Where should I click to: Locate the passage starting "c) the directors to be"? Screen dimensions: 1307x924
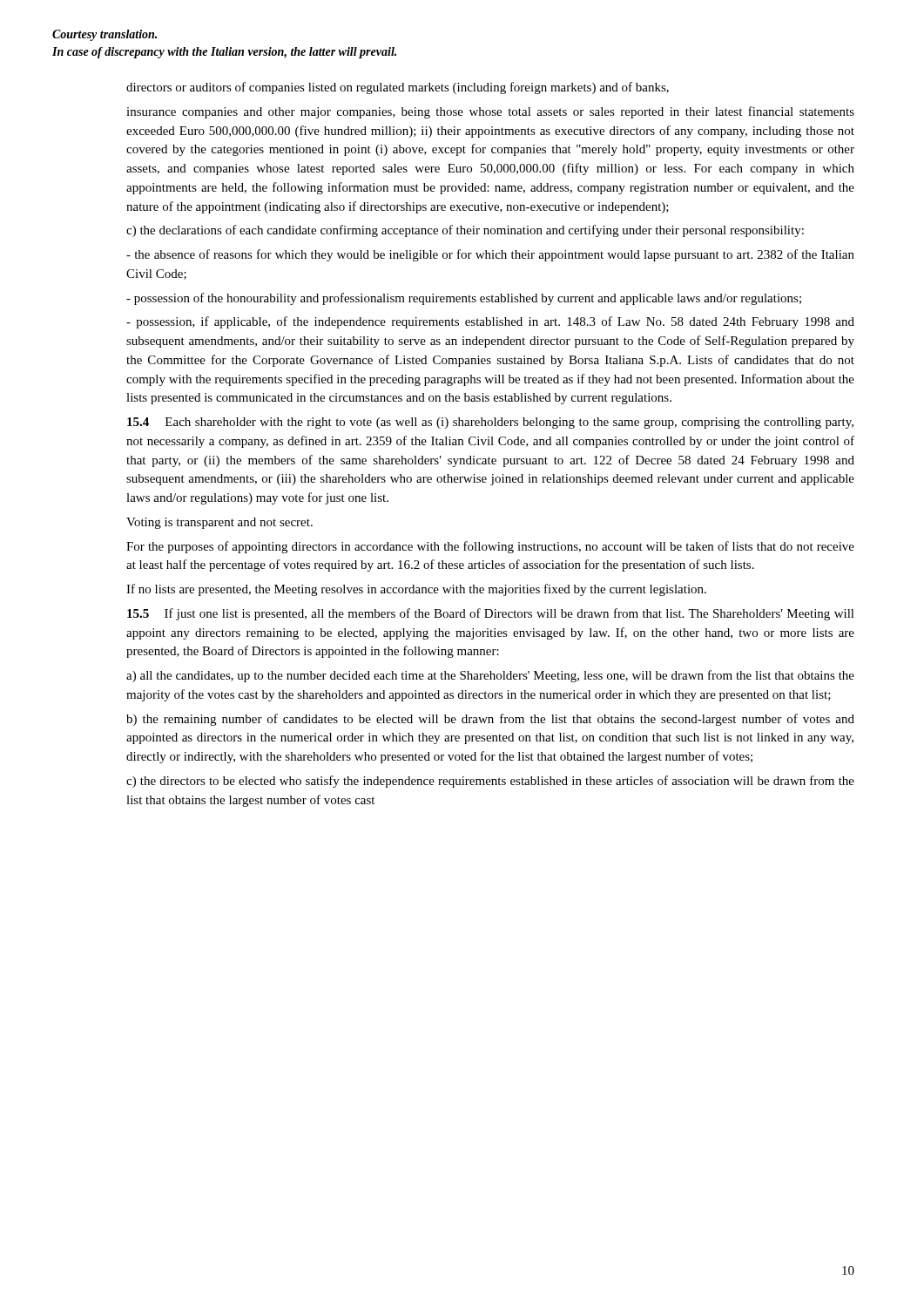pyautogui.click(x=490, y=791)
